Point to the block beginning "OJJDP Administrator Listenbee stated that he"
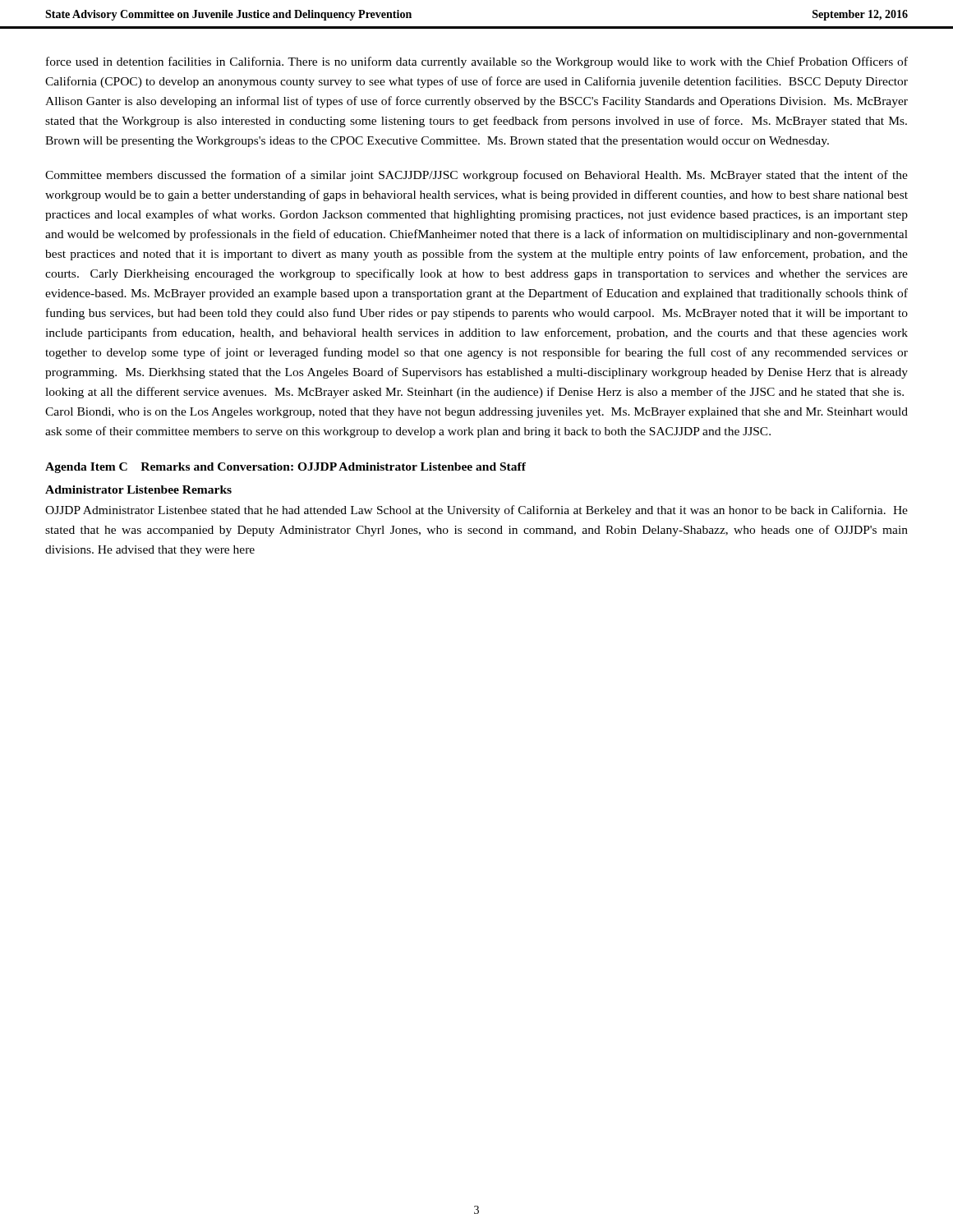953x1232 pixels. (476, 530)
